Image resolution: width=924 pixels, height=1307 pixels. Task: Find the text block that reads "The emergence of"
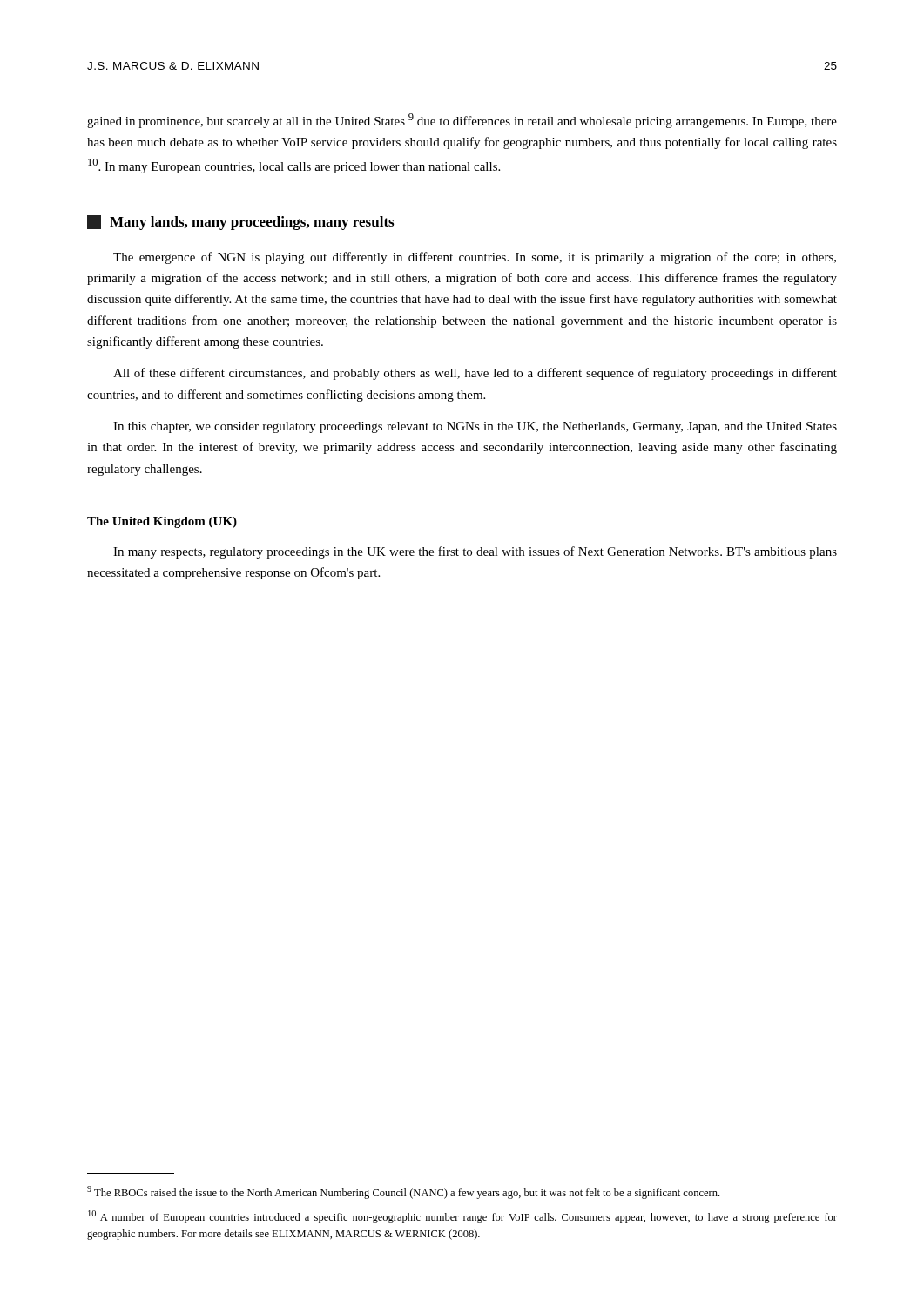[462, 363]
